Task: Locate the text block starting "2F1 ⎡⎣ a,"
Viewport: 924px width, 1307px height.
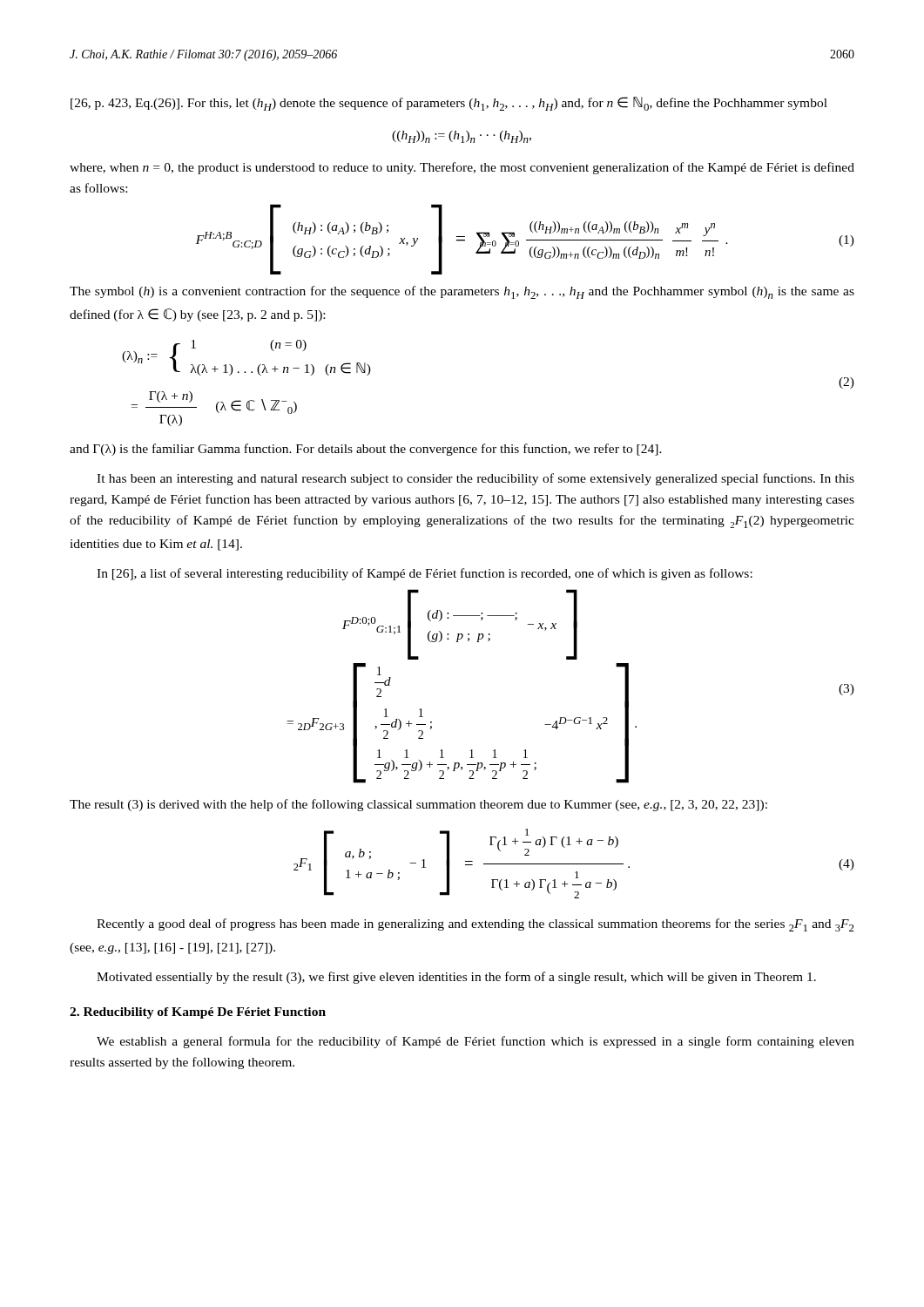Action: click(x=574, y=864)
